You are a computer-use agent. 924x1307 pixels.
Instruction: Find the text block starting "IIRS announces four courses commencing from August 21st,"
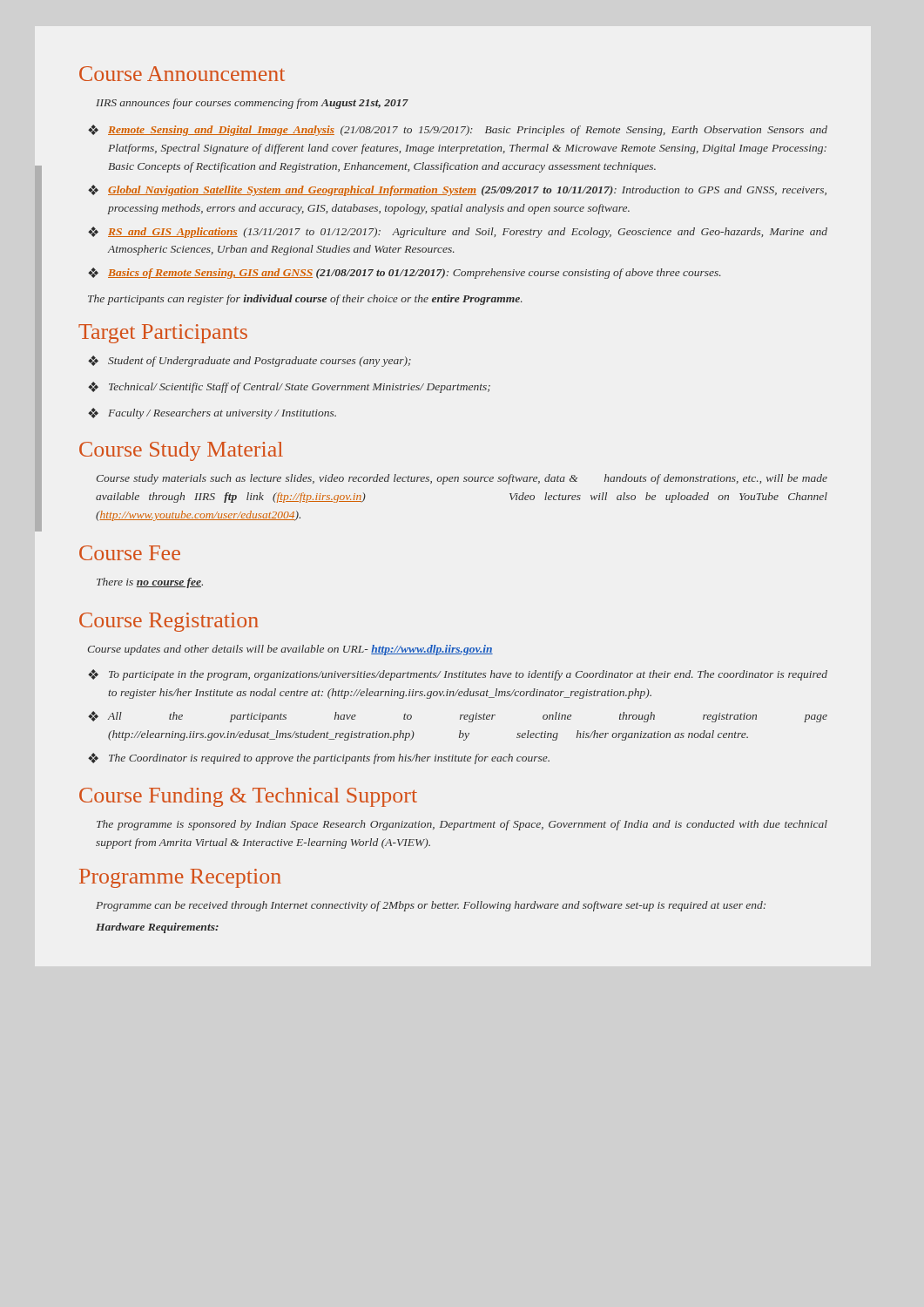(x=252, y=102)
